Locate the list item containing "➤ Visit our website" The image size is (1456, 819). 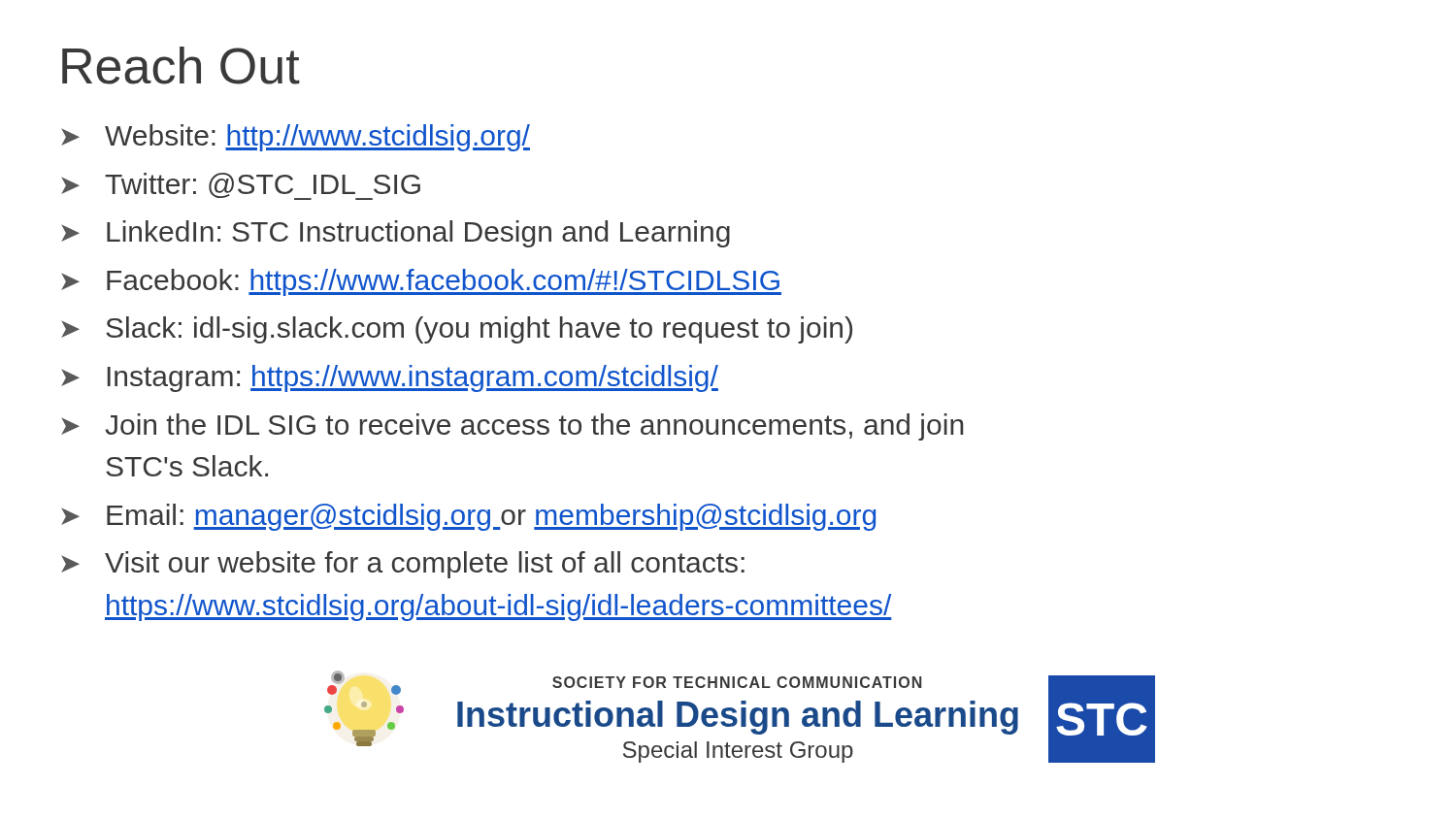475,584
